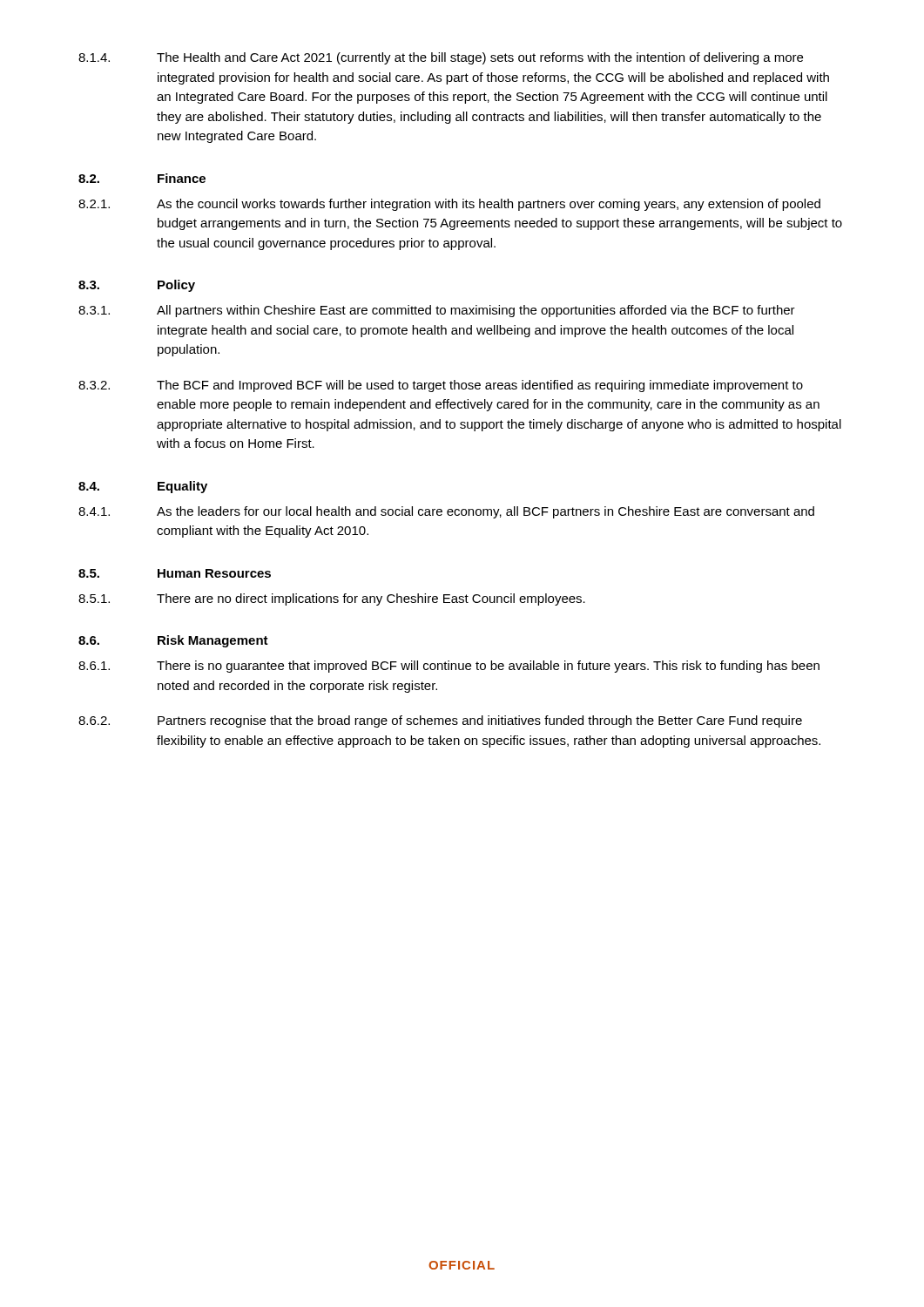Find the block on this page that starts "8.4.1. As the"

[x=462, y=521]
